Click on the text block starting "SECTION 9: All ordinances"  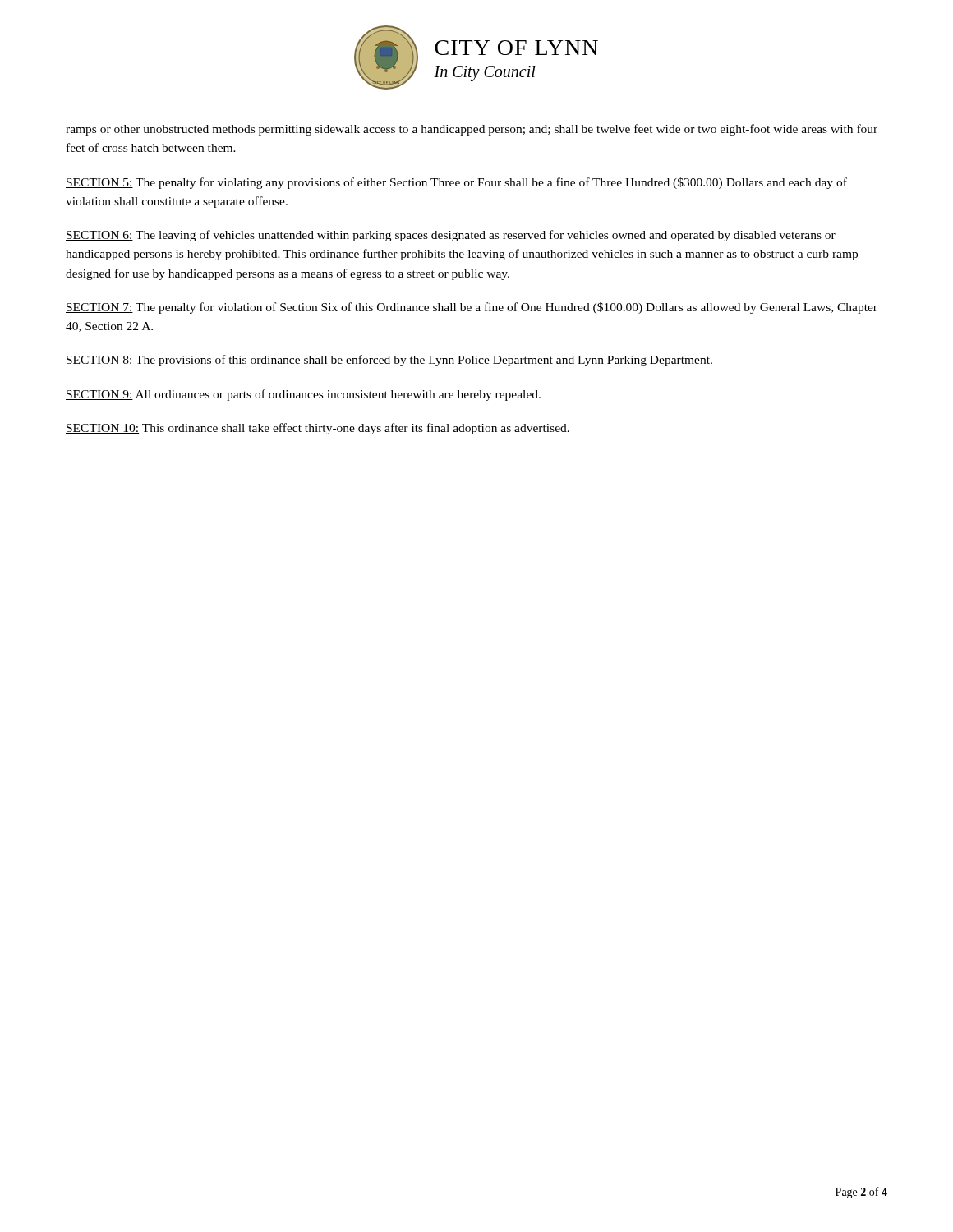click(x=304, y=393)
